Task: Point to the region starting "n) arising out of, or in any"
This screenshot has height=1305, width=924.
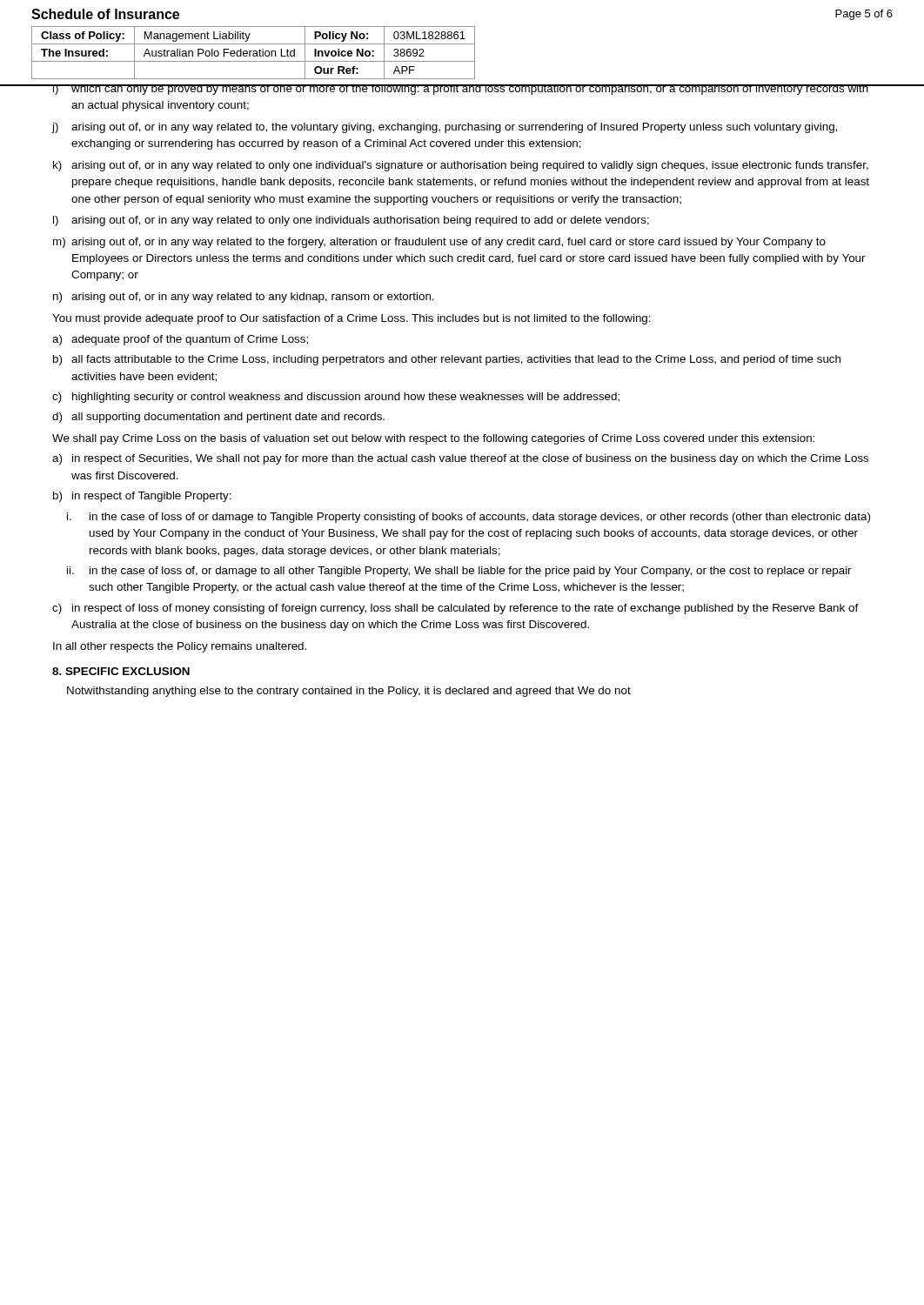Action: click(244, 298)
